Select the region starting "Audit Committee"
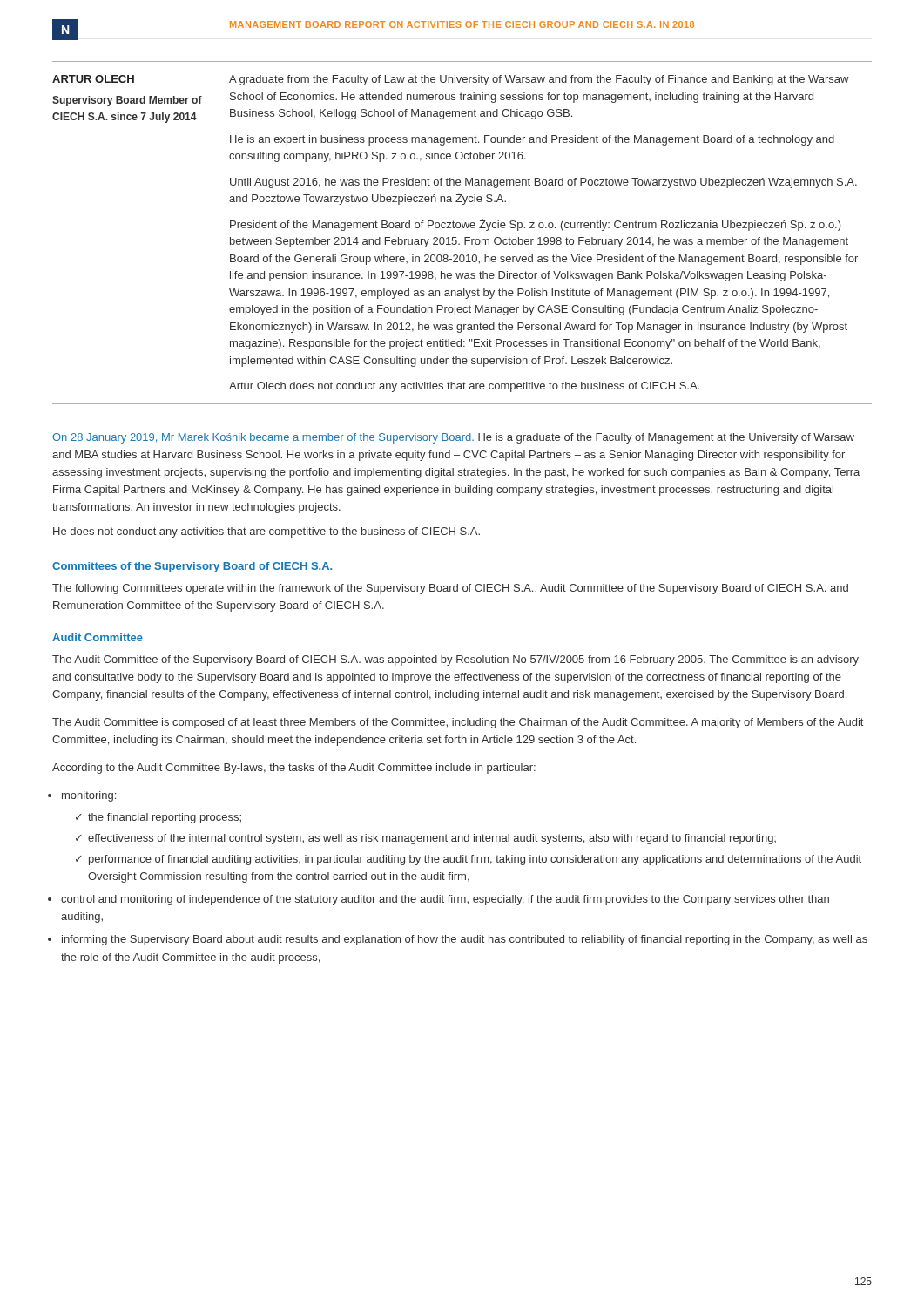Viewport: 924px width, 1307px height. (98, 637)
